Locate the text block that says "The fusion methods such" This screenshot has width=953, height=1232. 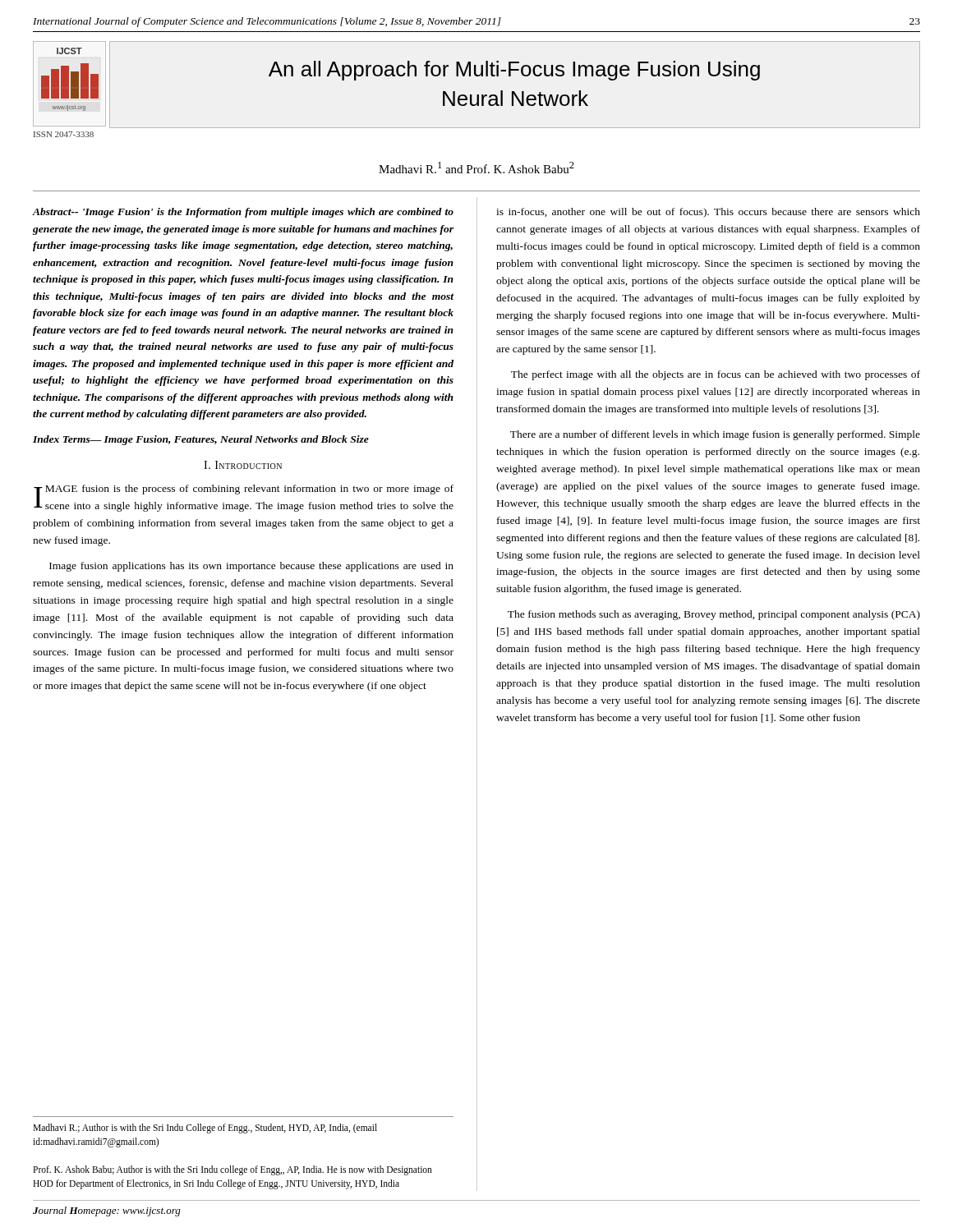pos(708,666)
